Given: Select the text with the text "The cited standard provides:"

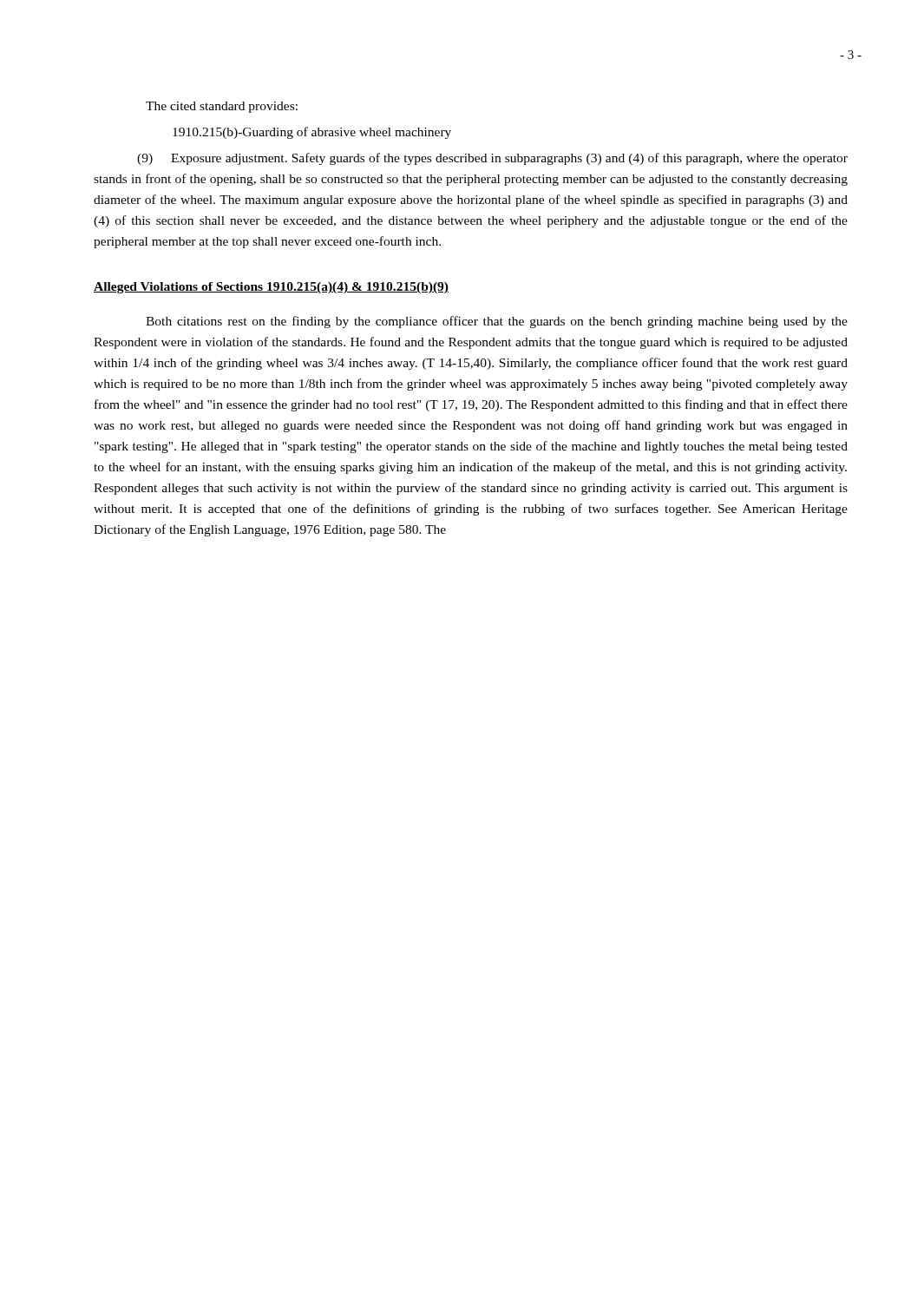Looking at the screenshot, I should click(222, 107).
